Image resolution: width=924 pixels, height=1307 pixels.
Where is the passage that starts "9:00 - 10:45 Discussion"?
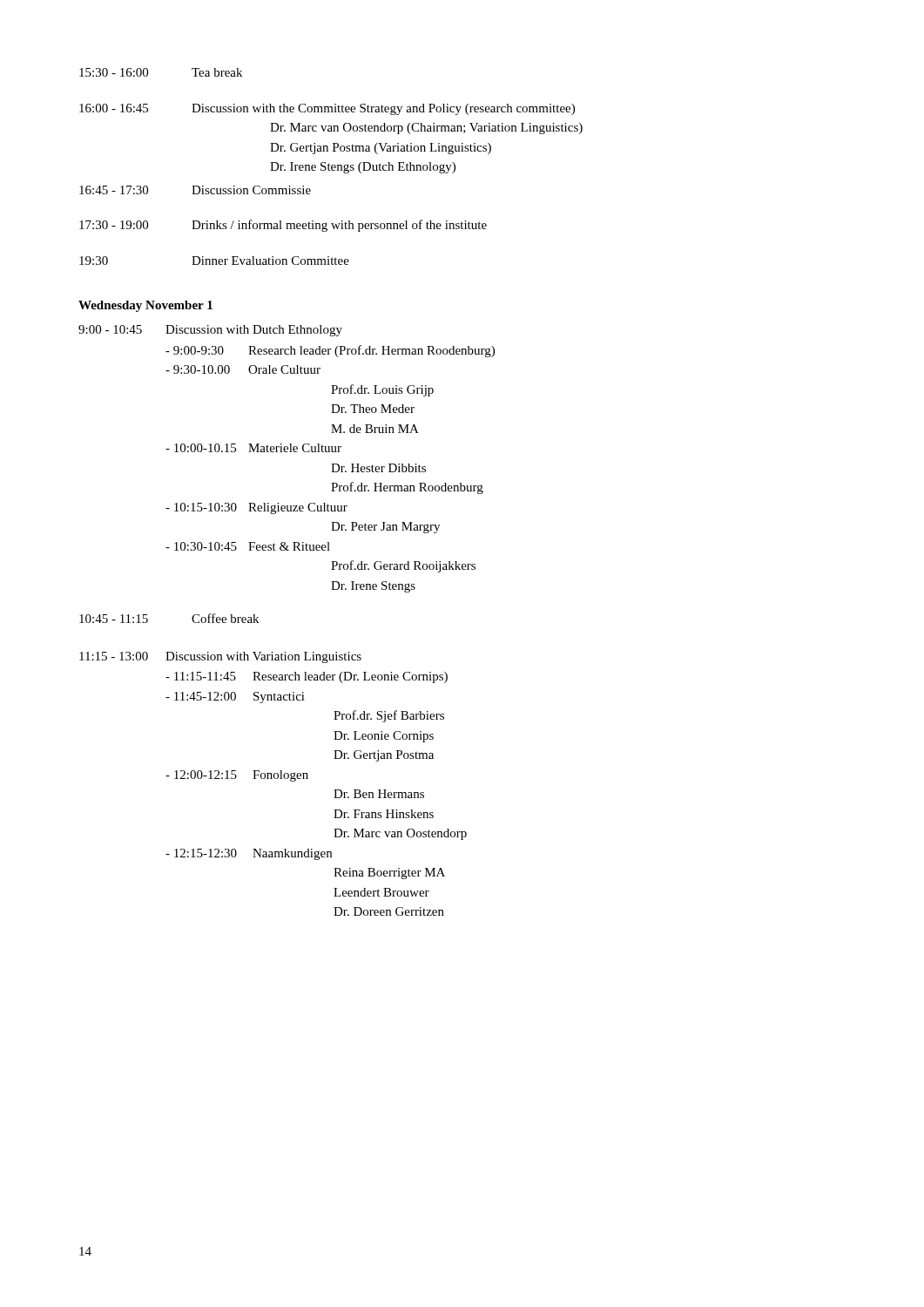pyautogui.click(x=210, y=331)
